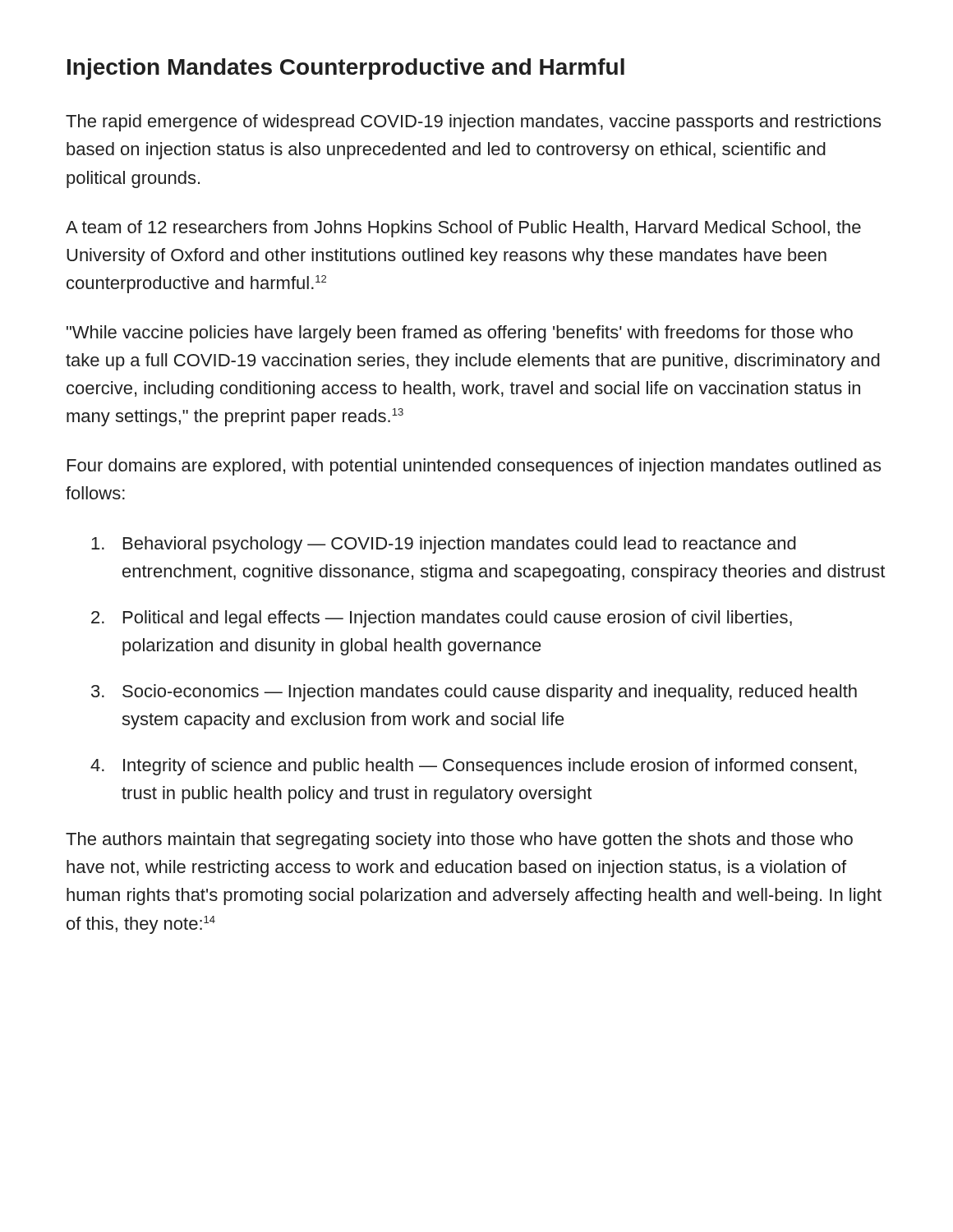Screen dimensions: 1232x953
Task: Locate the text "Injection Mandates Counterproductive and Harmful"
Action: click(346, 67)
